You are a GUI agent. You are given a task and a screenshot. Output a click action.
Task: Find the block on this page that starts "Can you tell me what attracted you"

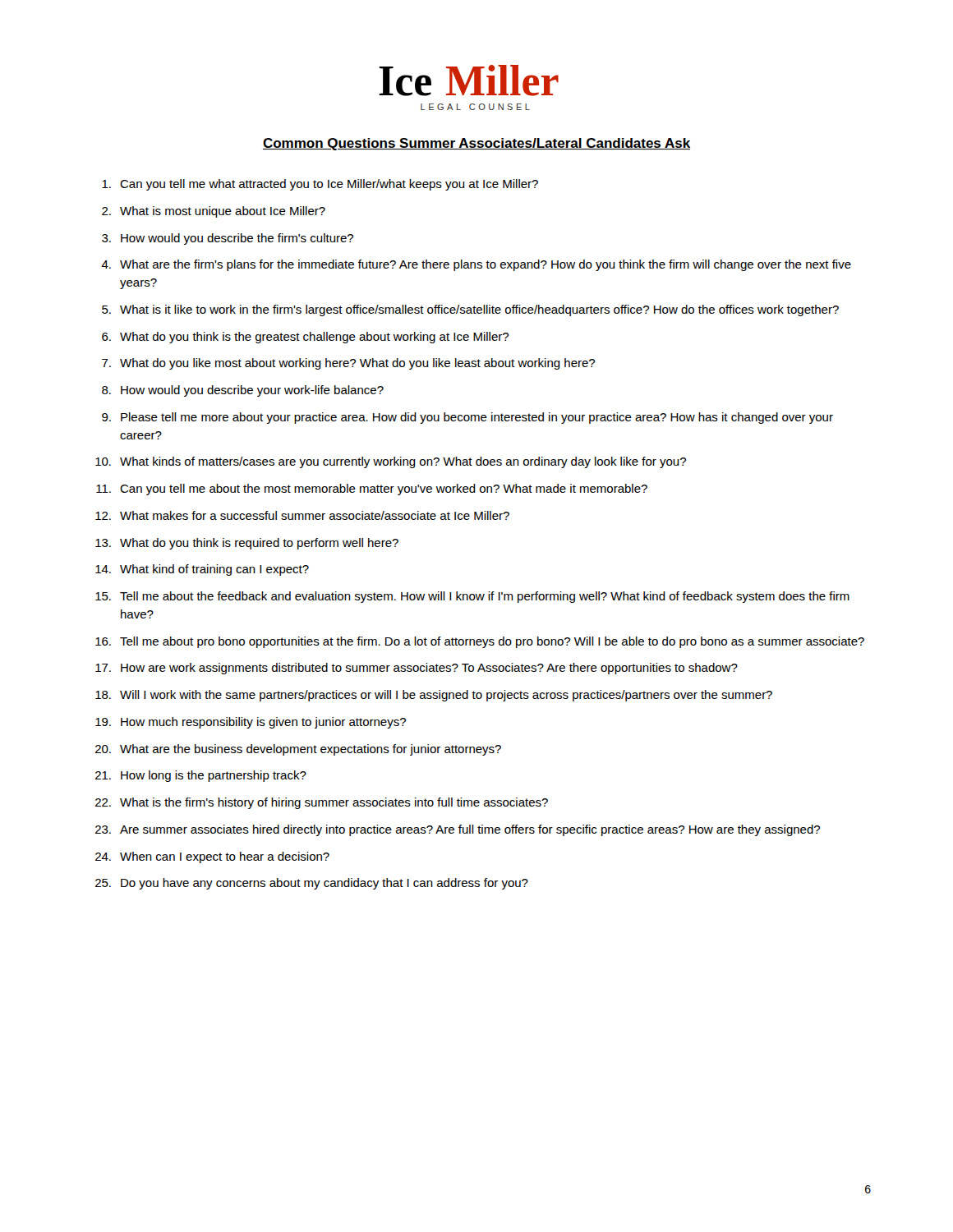[x=476, y=184]
